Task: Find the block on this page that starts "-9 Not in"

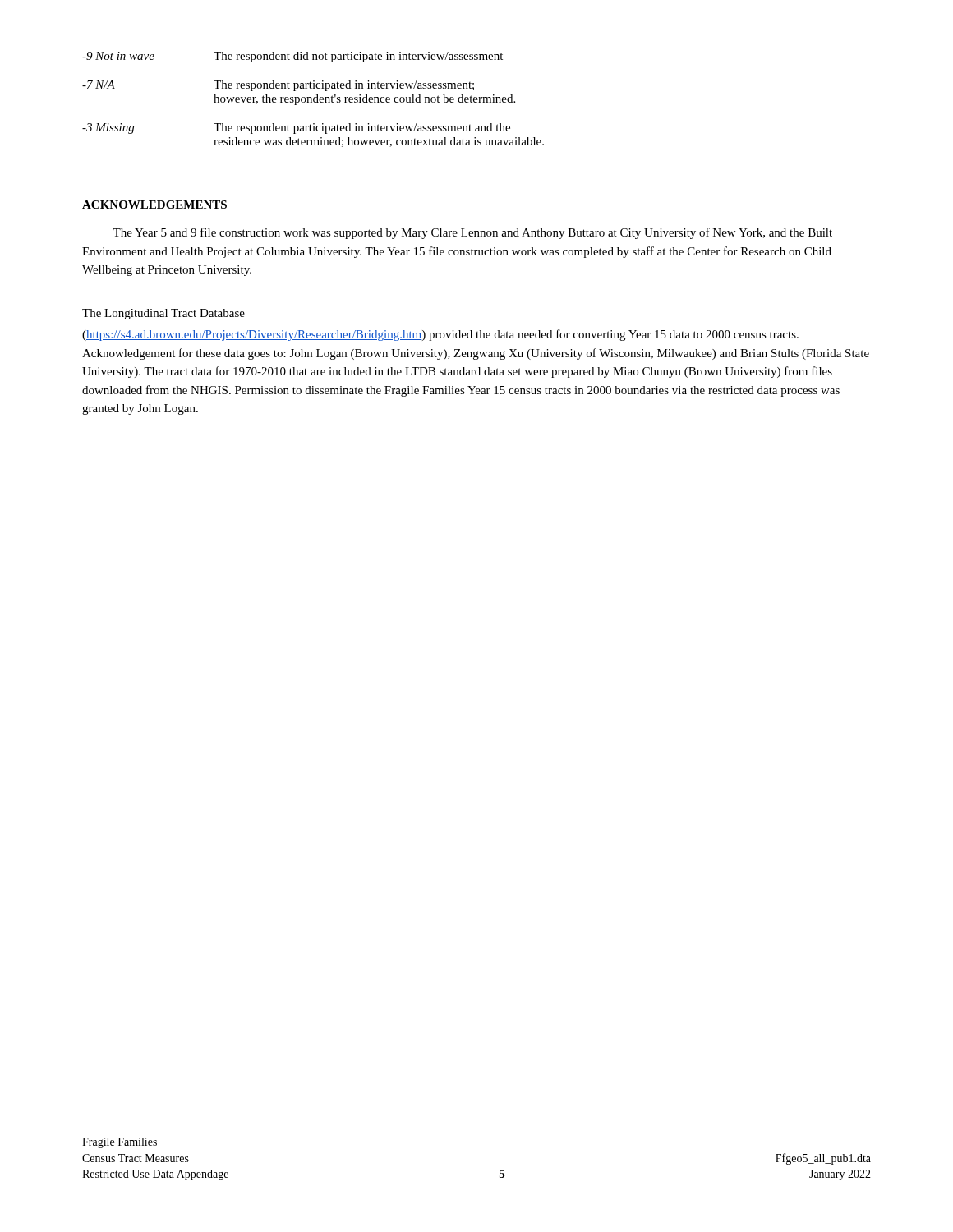Action: [x=476, y=56]
